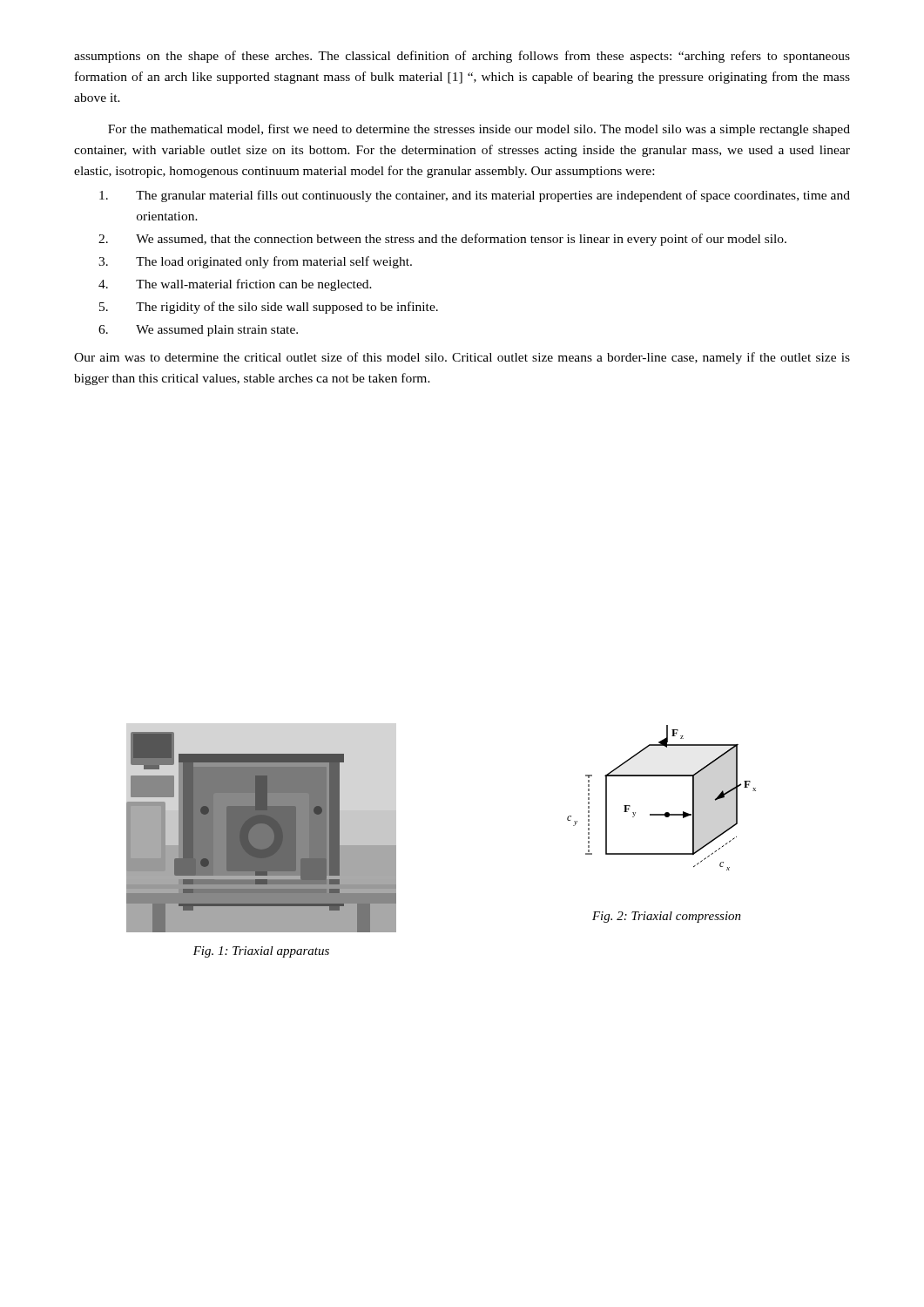Screen dimensions: 1307x924
Task: Find the text block starting "5. The rigidity"
Action: [269, 308]
